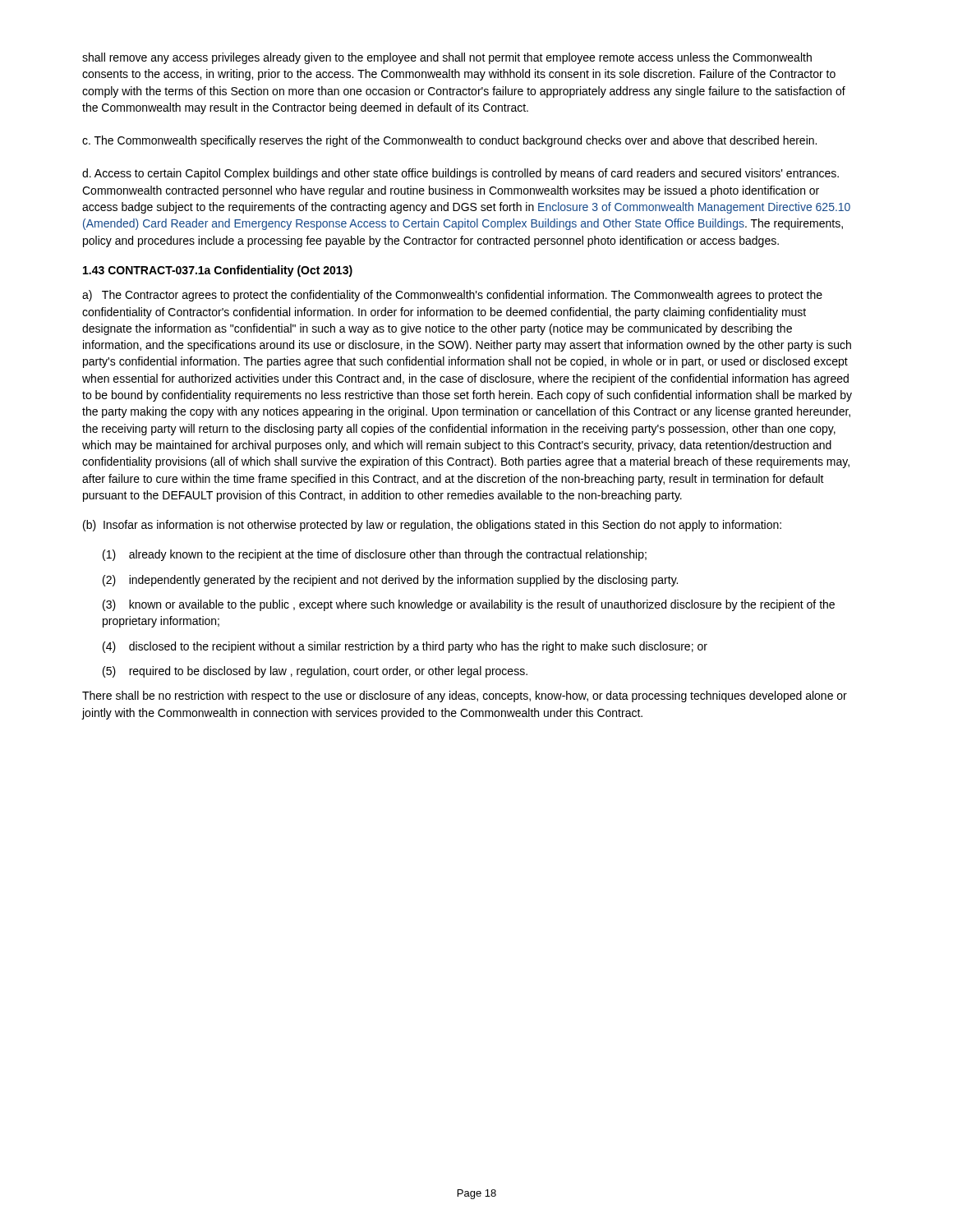Click on the passage starting "shall remove any access privileges already"

(x=464, y=82)
